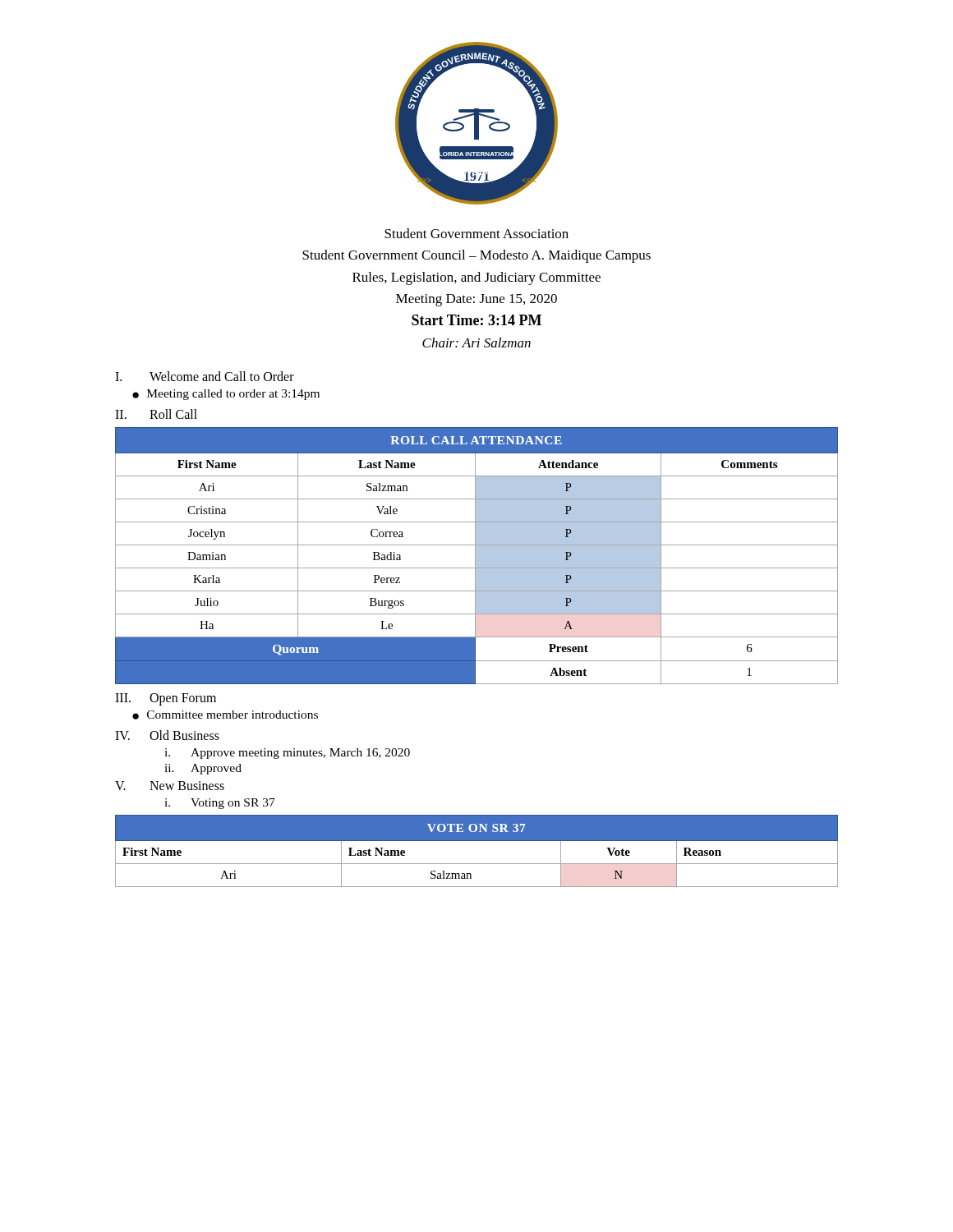Click on the list item that says "● Committee member introductions"
The image size is (953, 1232).
tap(225, 716)
